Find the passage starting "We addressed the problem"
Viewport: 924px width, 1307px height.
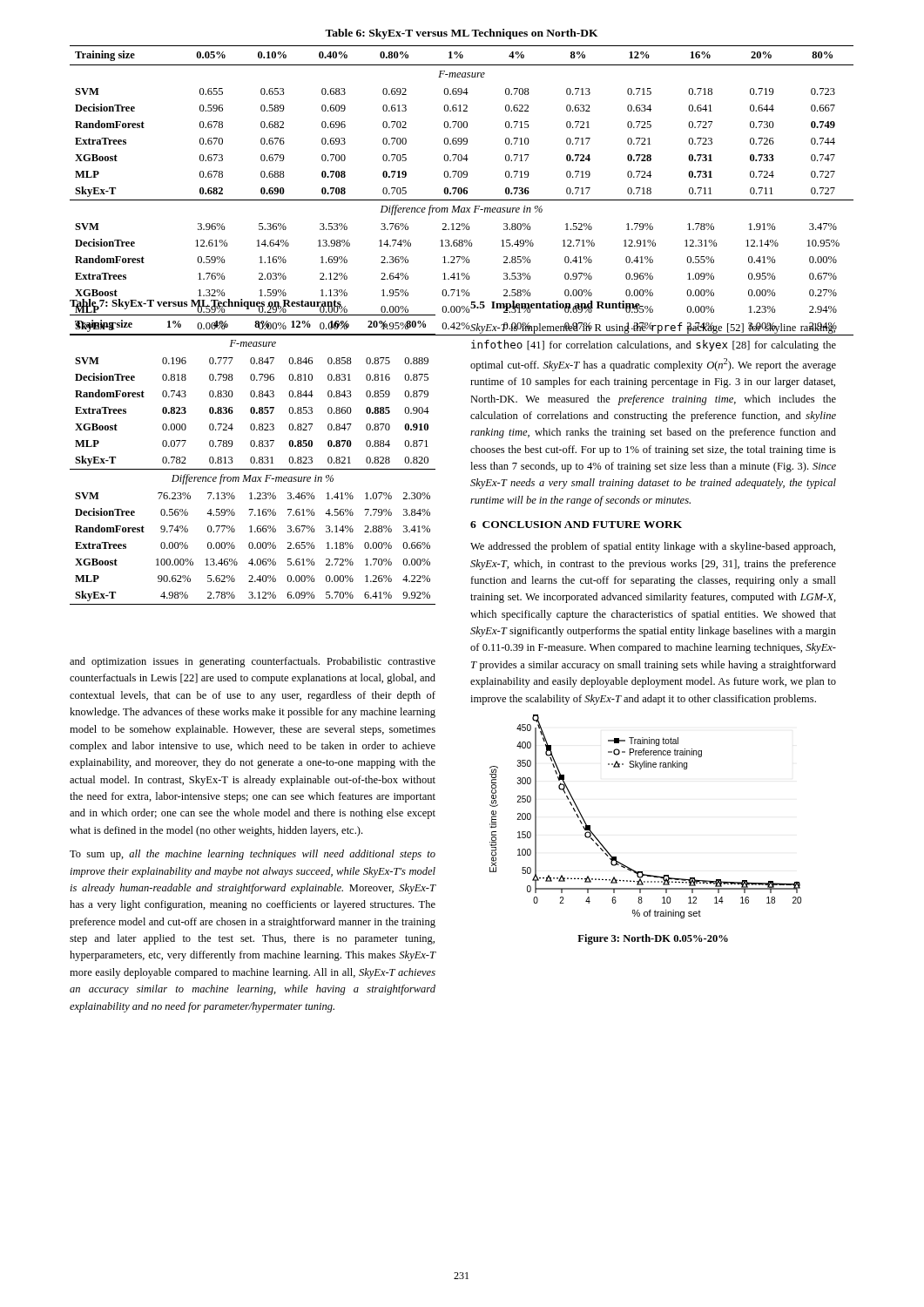pyautogui.click(x=653, y=623)
